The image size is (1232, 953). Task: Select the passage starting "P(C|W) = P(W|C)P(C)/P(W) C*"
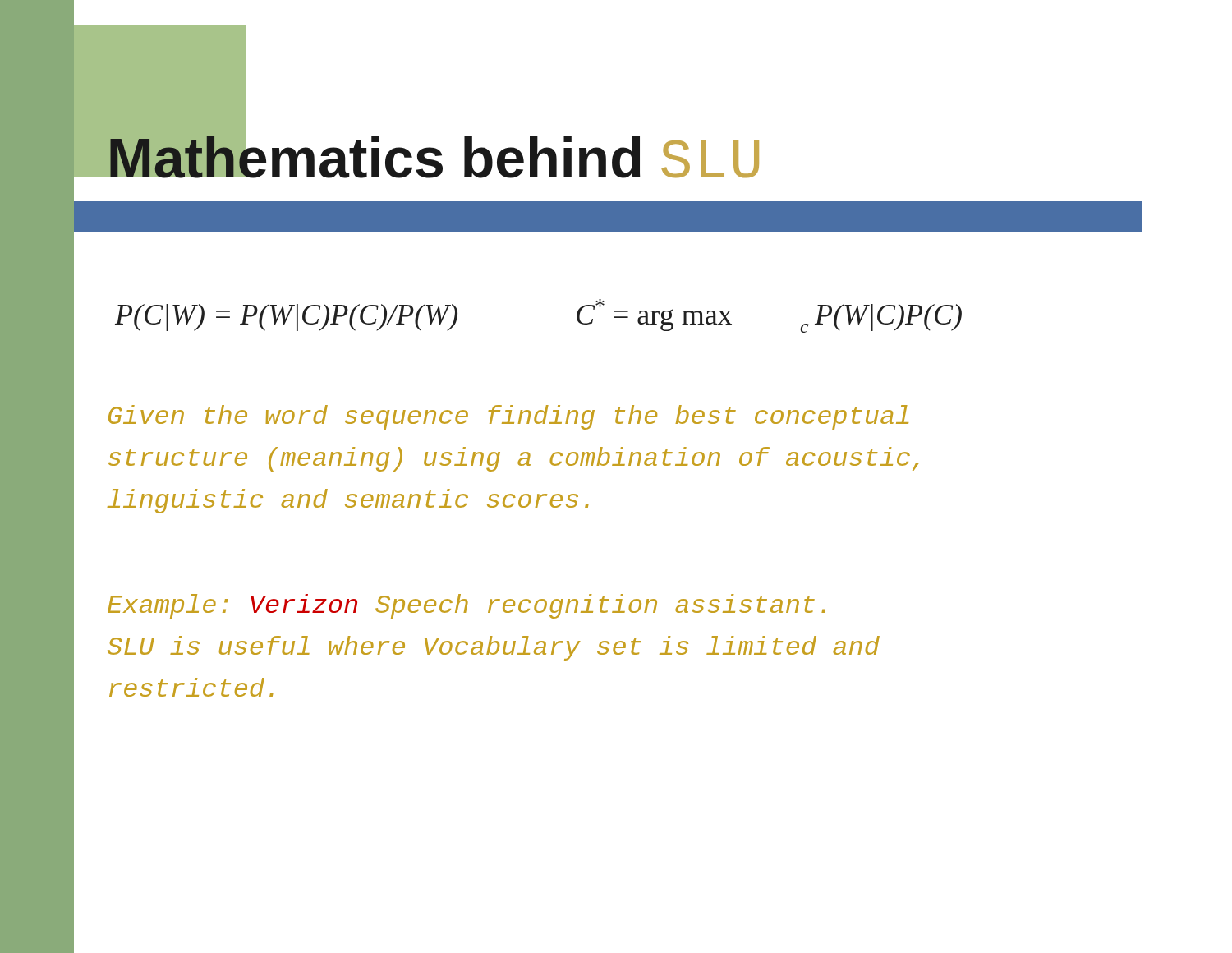tap(600, 312)
